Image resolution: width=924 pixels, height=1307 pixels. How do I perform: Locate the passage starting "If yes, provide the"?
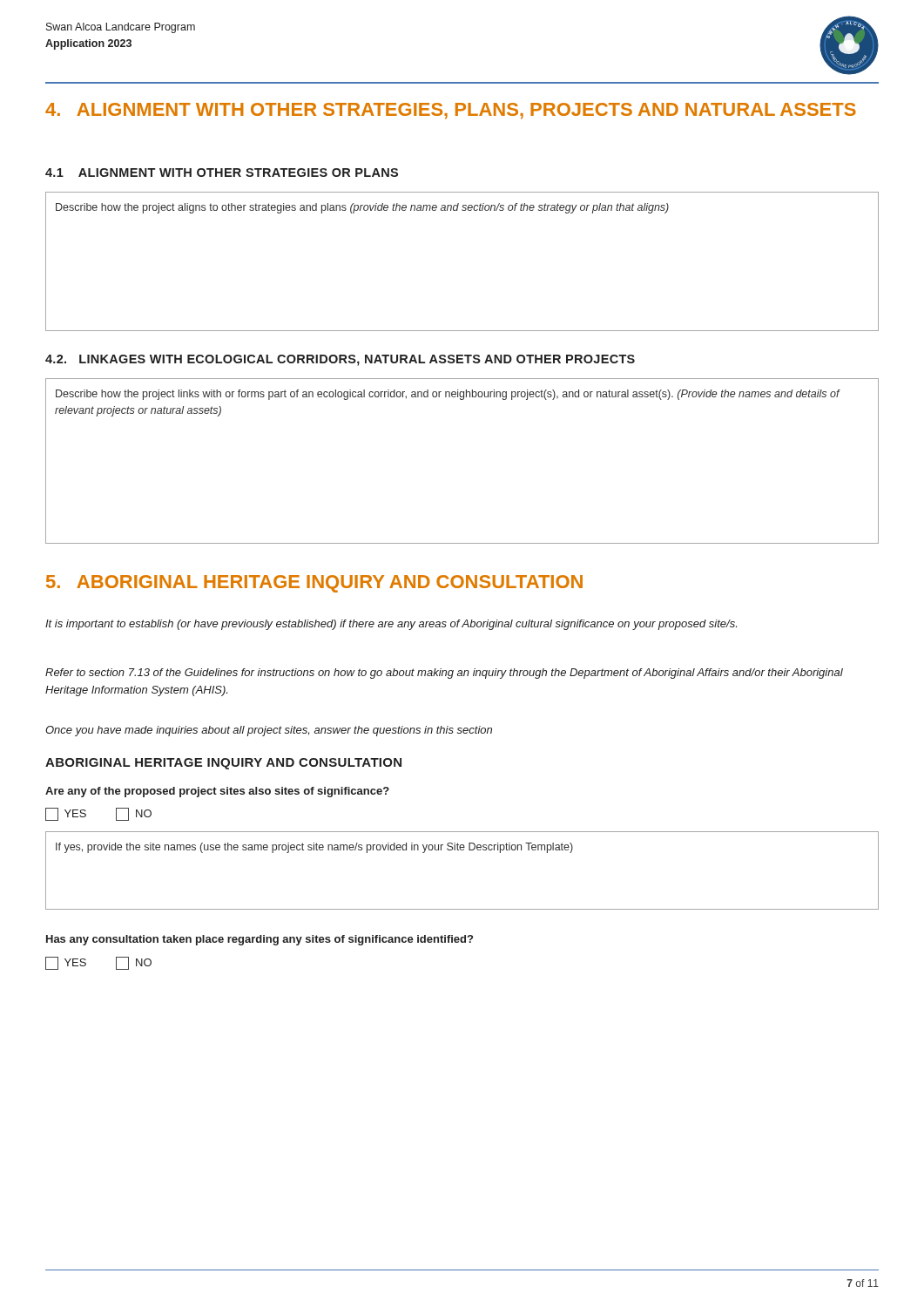pyautogui.click(x=314, y=847)
